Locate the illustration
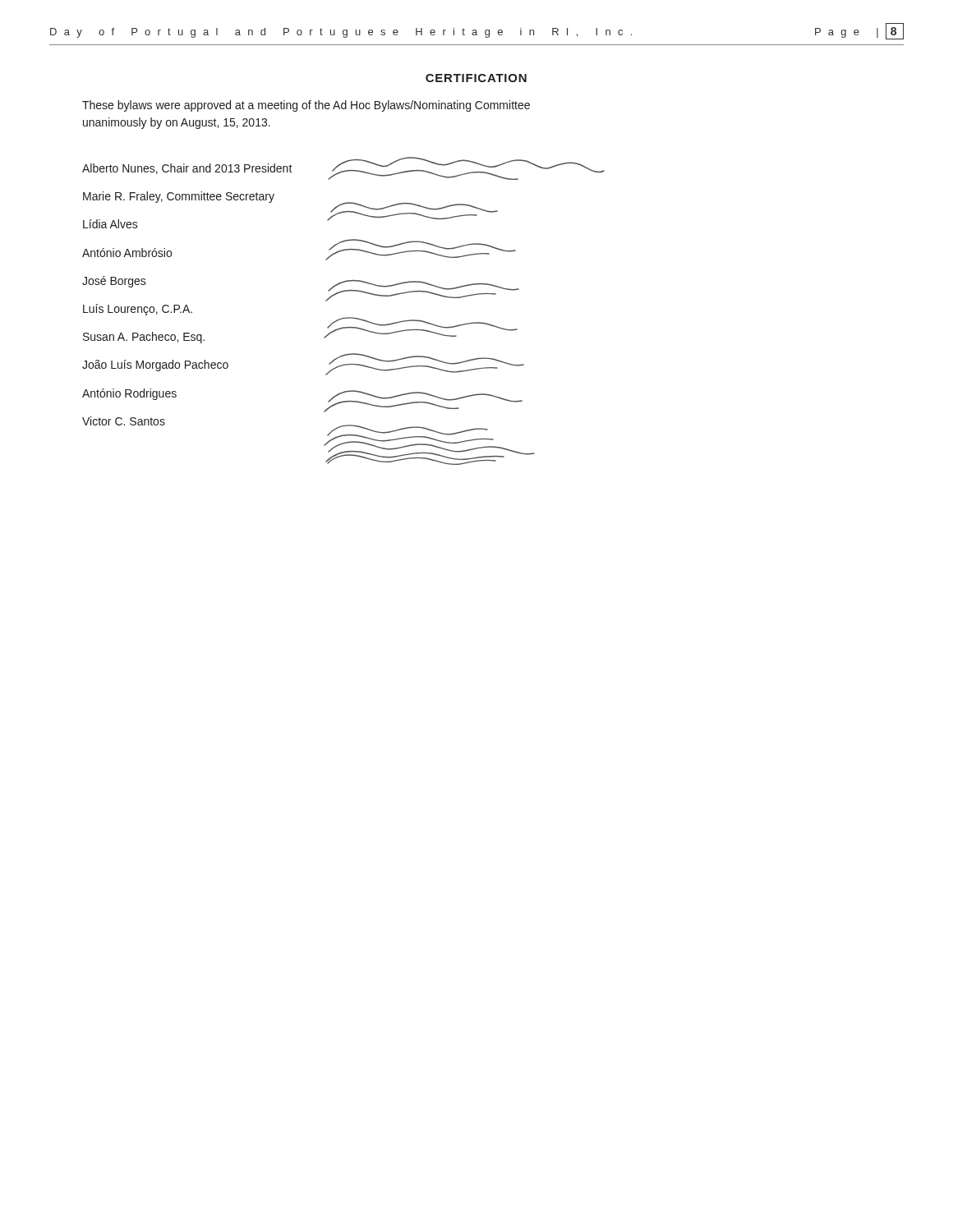This screenshot has width=953, height=1232. 497,306
